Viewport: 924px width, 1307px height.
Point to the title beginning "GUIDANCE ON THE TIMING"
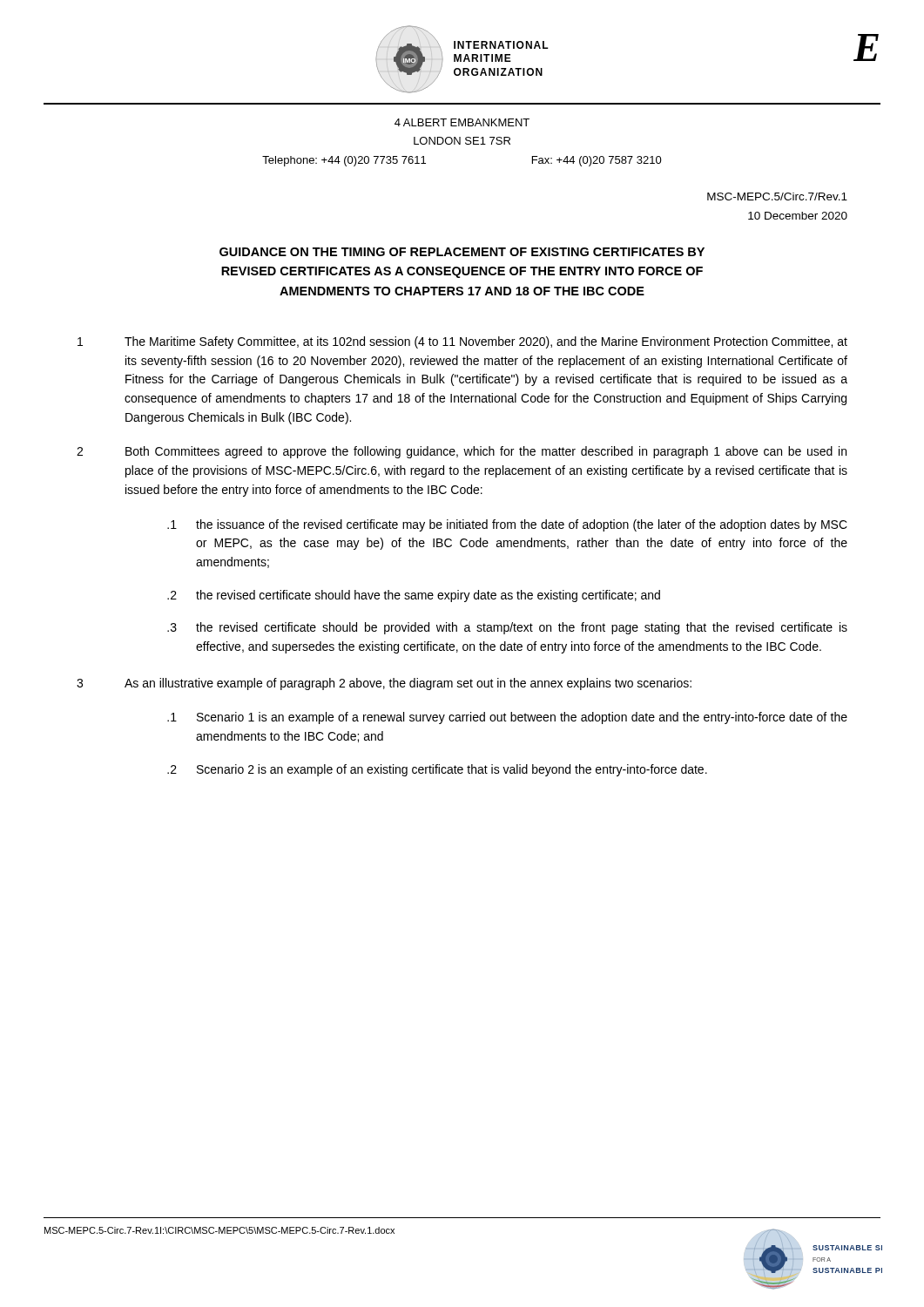(x=462, y=272)
